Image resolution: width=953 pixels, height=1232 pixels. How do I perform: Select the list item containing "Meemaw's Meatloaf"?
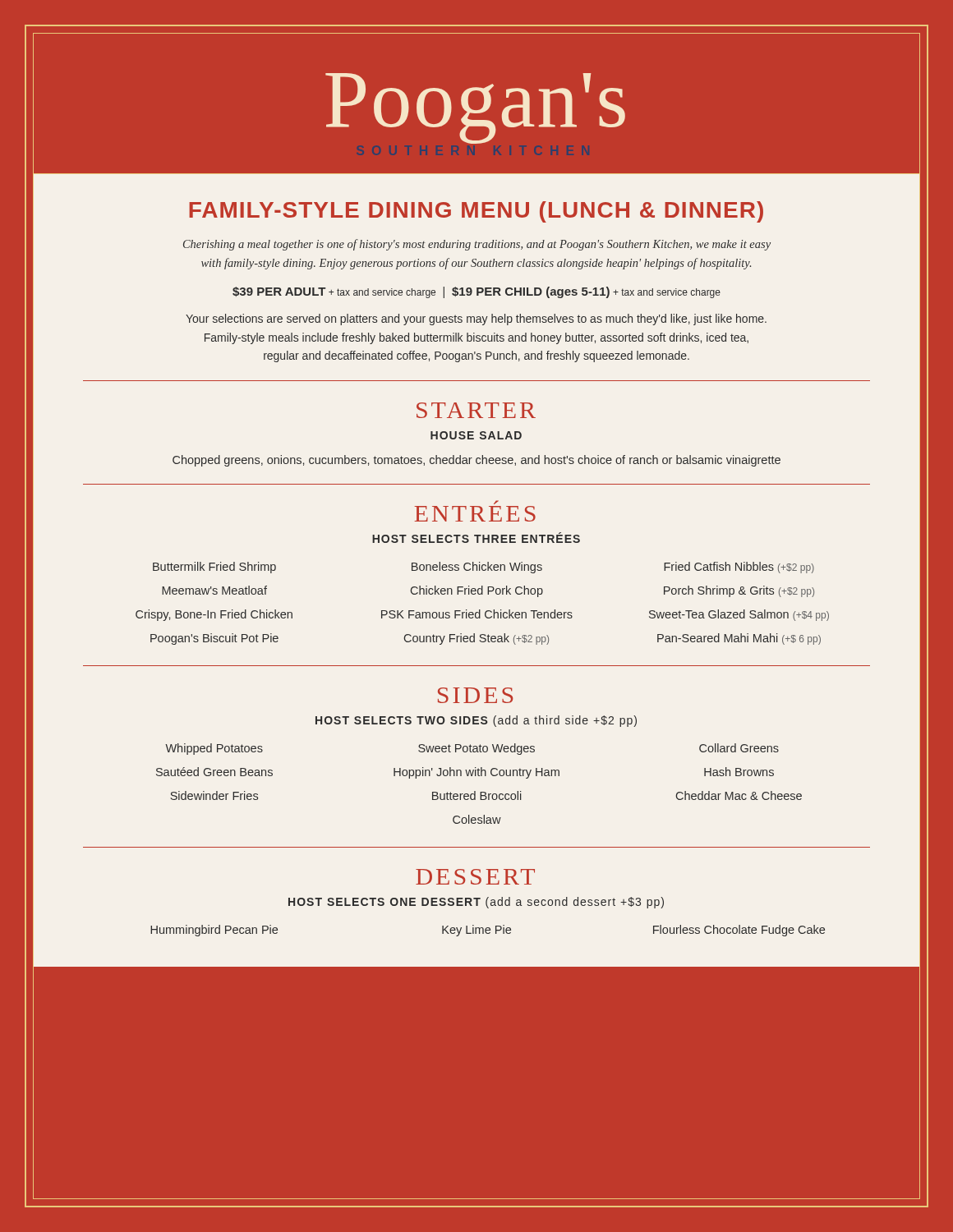click(x=214, y=591)
